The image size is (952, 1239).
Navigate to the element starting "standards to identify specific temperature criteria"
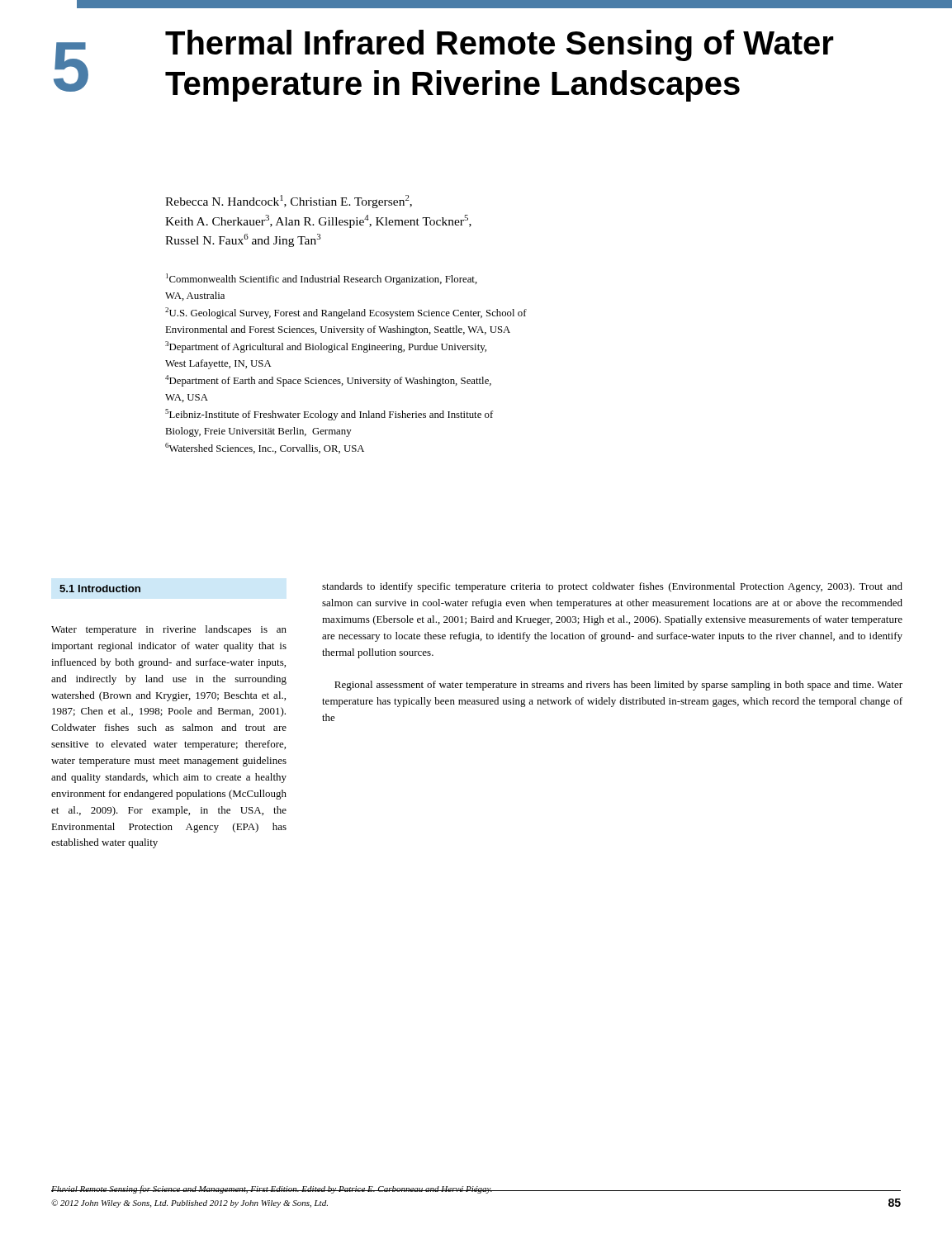tap(612, 587)
